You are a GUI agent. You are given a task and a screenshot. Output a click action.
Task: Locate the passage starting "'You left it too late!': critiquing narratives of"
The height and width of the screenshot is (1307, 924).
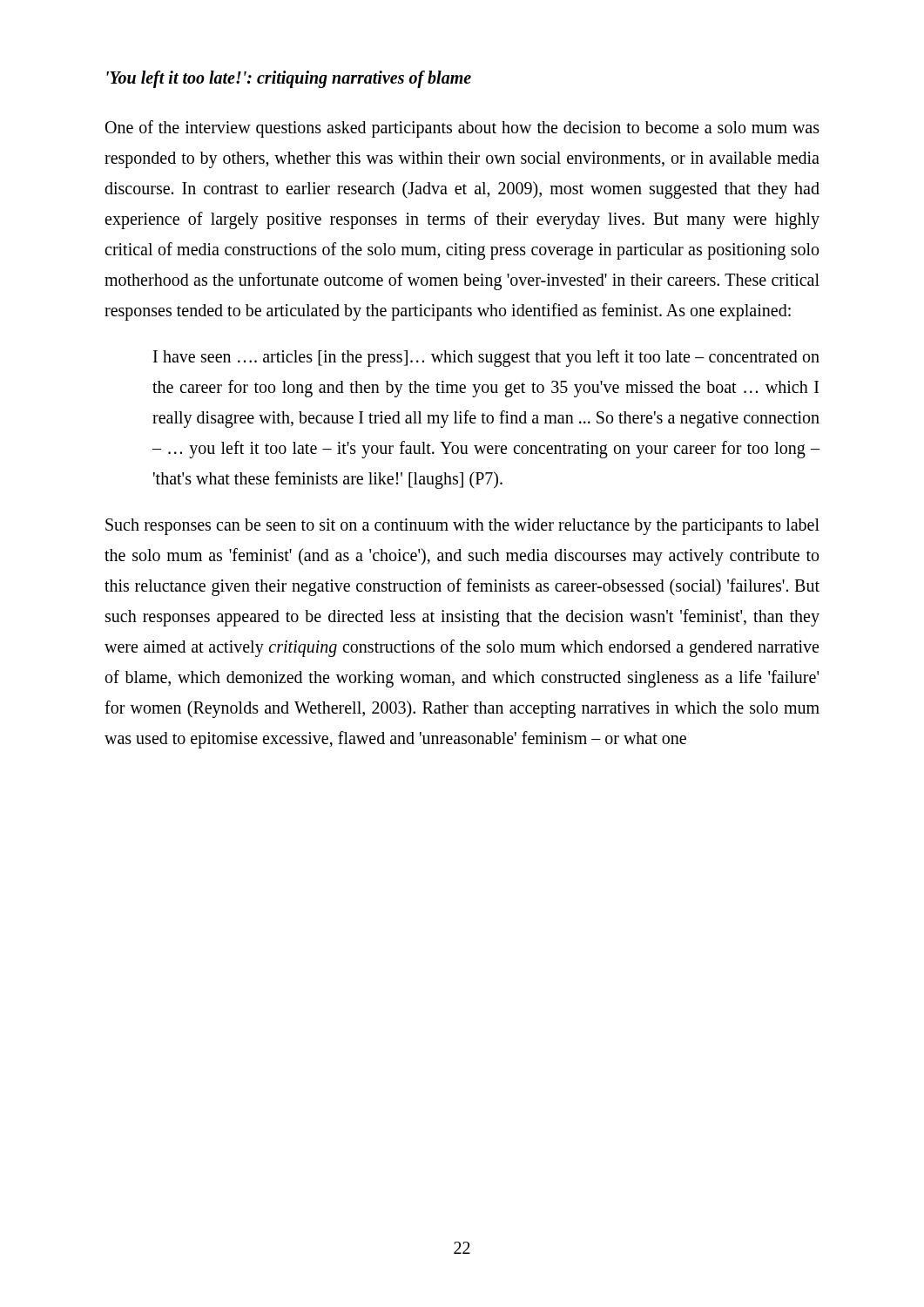(288, 78)
